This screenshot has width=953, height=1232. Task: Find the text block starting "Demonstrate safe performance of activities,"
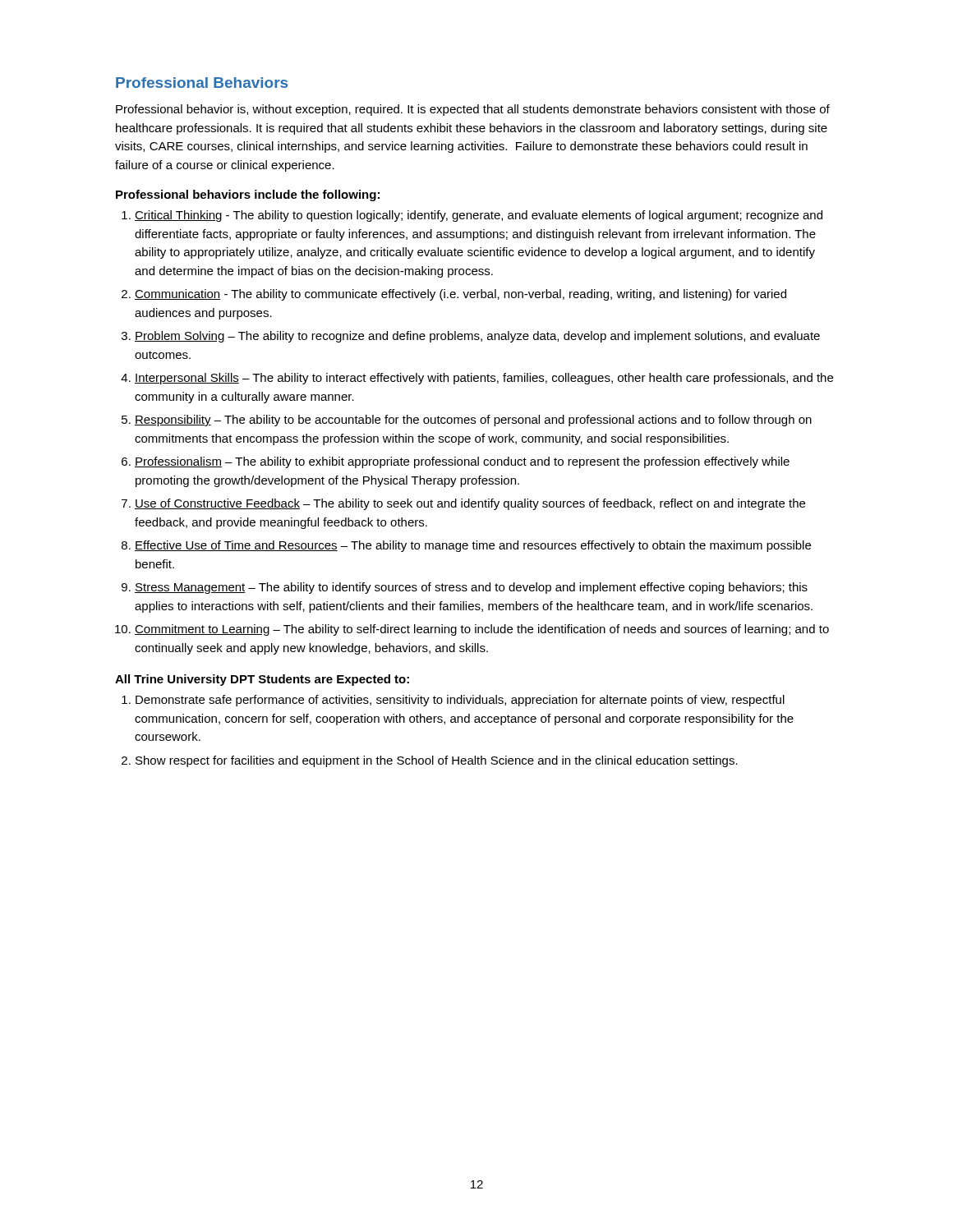tap(476, 719)
